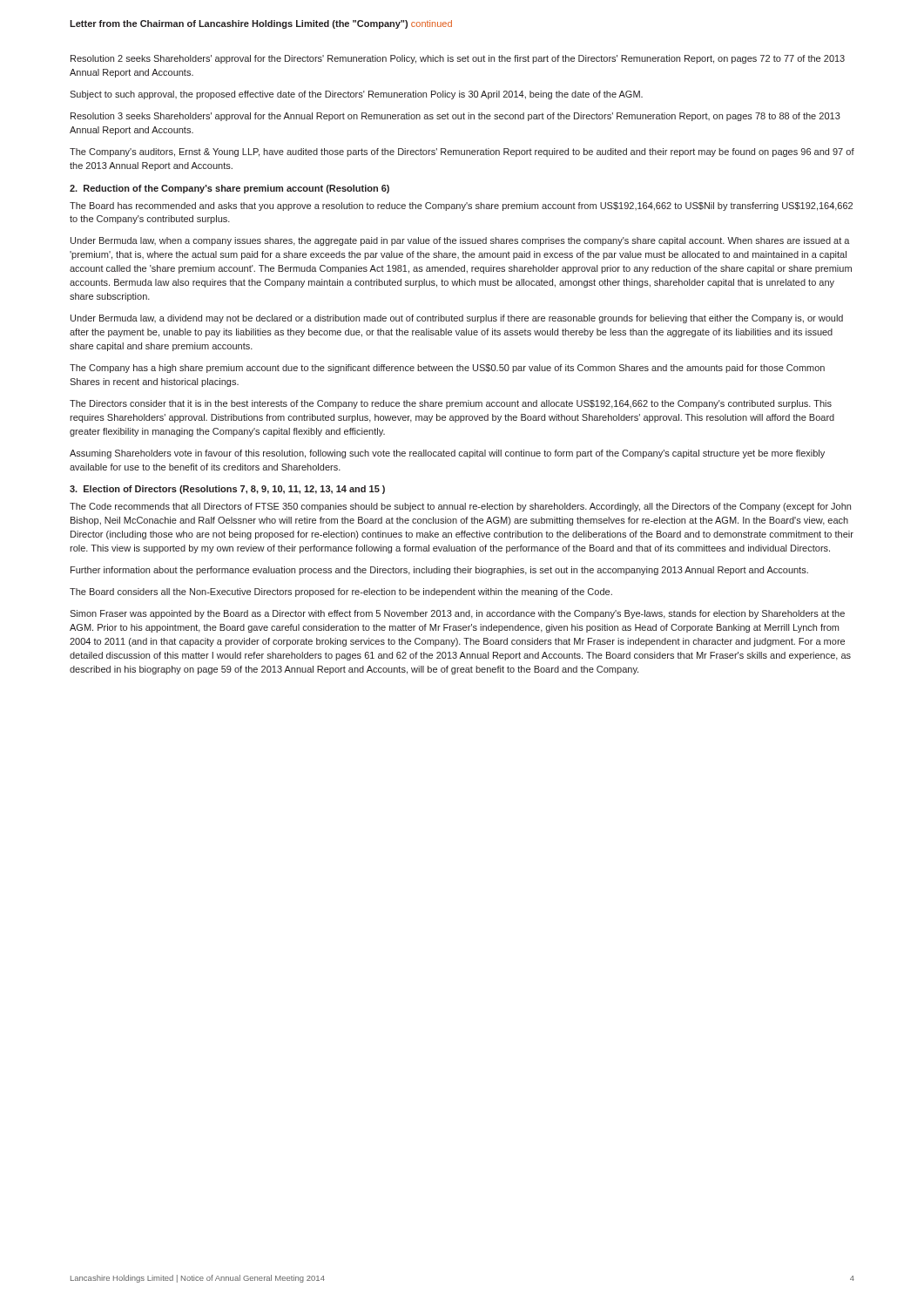Where is the passage that starts "The Company's auditors,"?
Viewport: 924px width, 1307px height.
tap(462, 158)
